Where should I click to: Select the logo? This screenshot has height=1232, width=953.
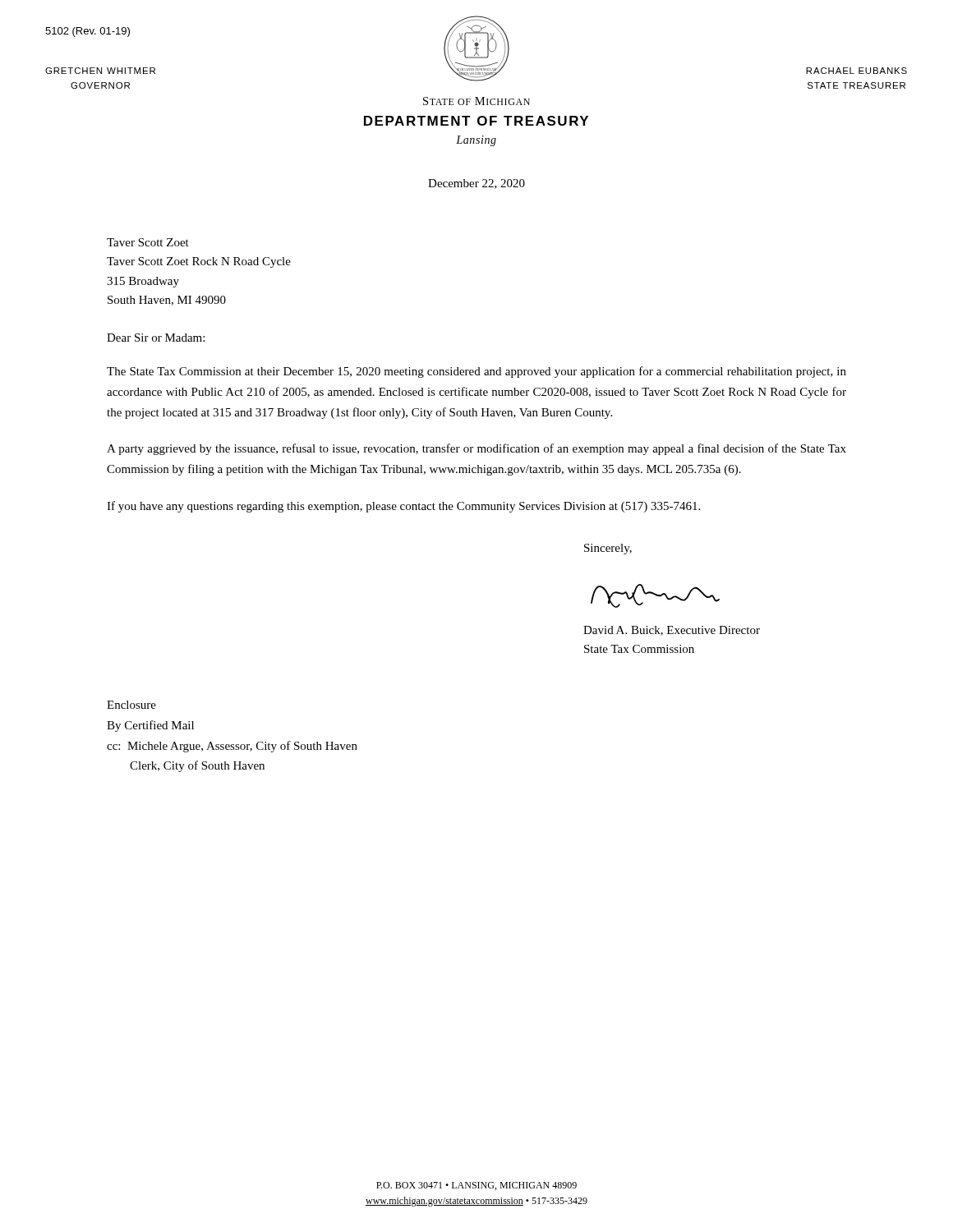pyautogui.click(x=476, y=51)
